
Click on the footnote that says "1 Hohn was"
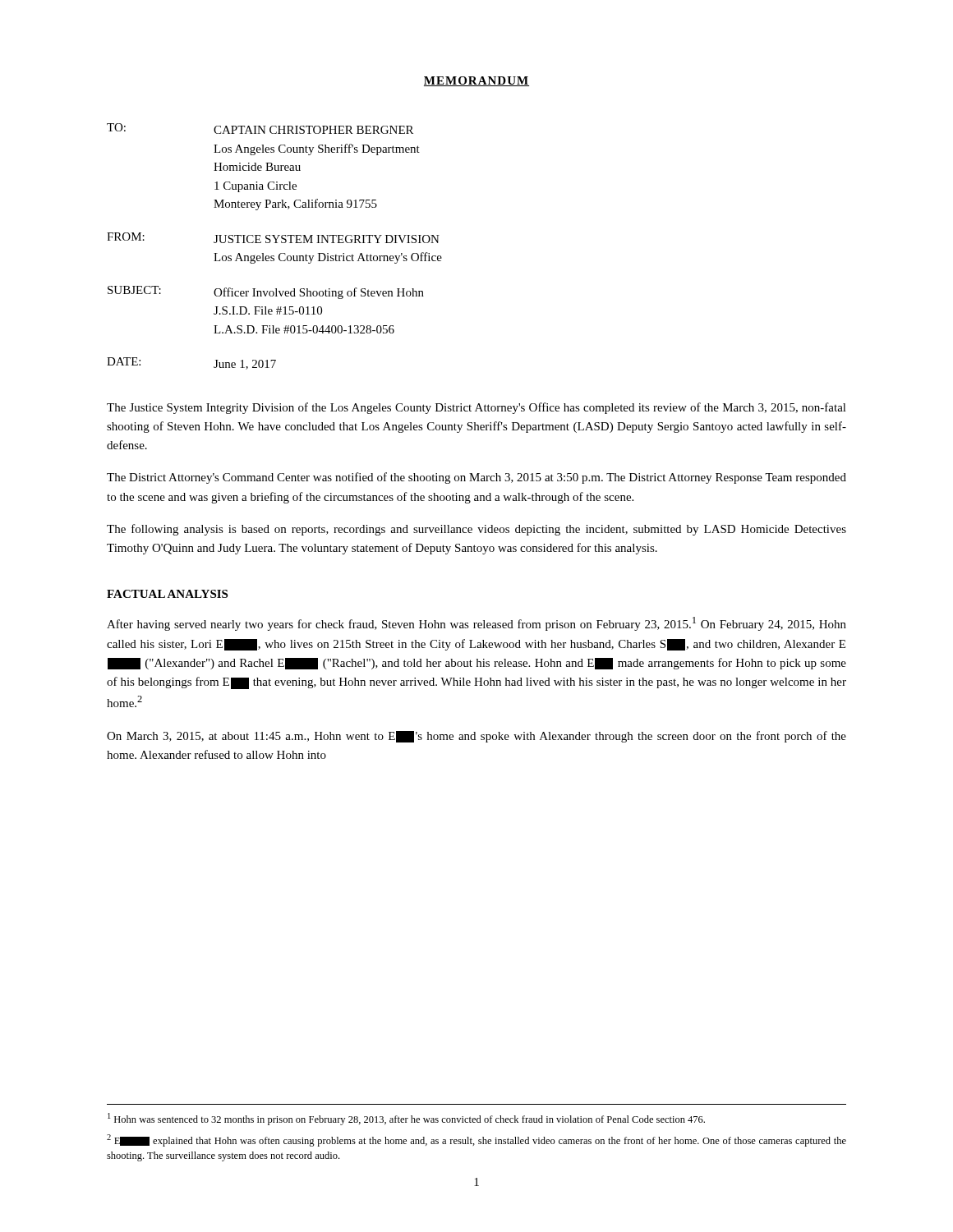(406, 1119)
